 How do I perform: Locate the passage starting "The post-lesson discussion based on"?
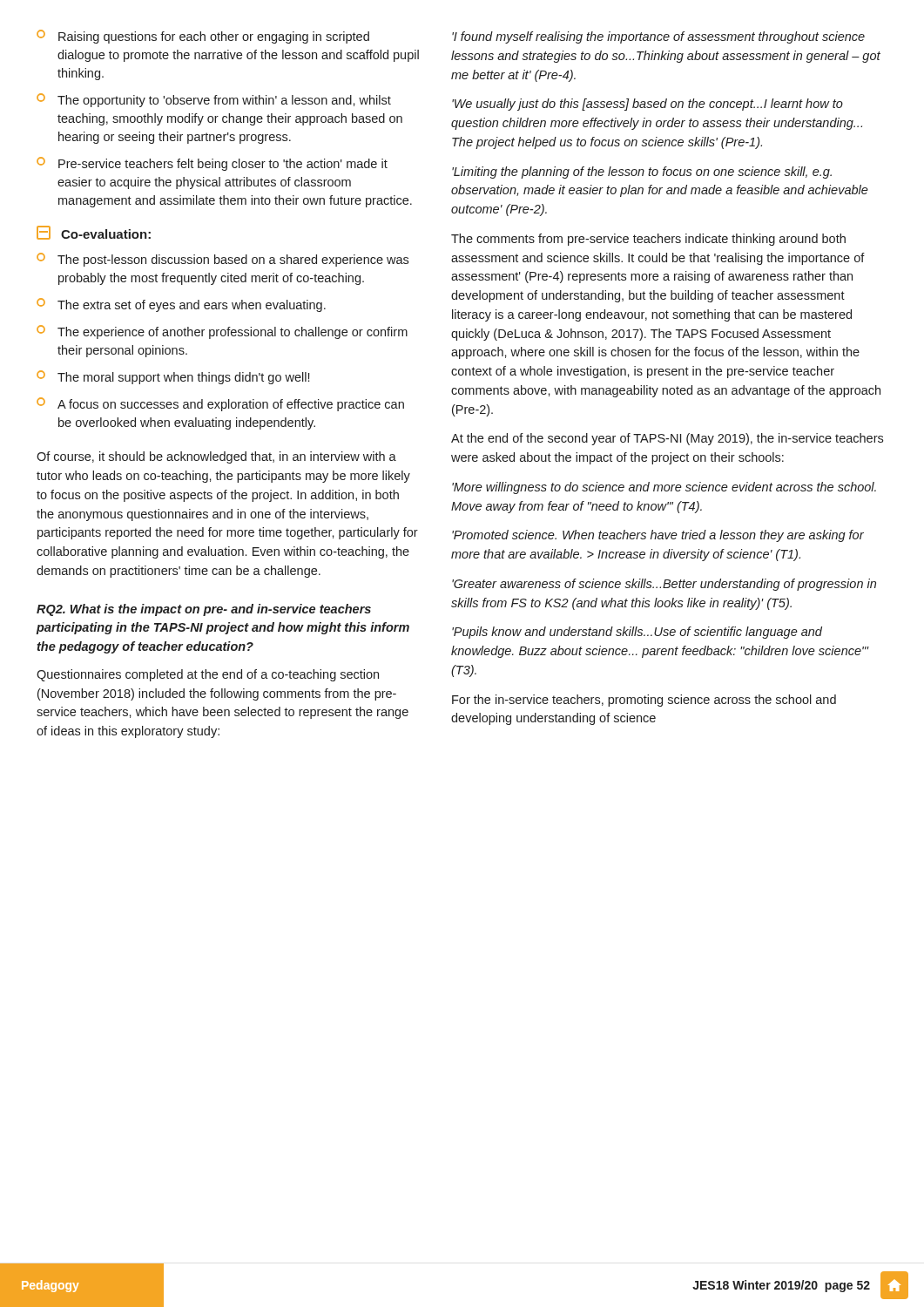click(228, 269)
